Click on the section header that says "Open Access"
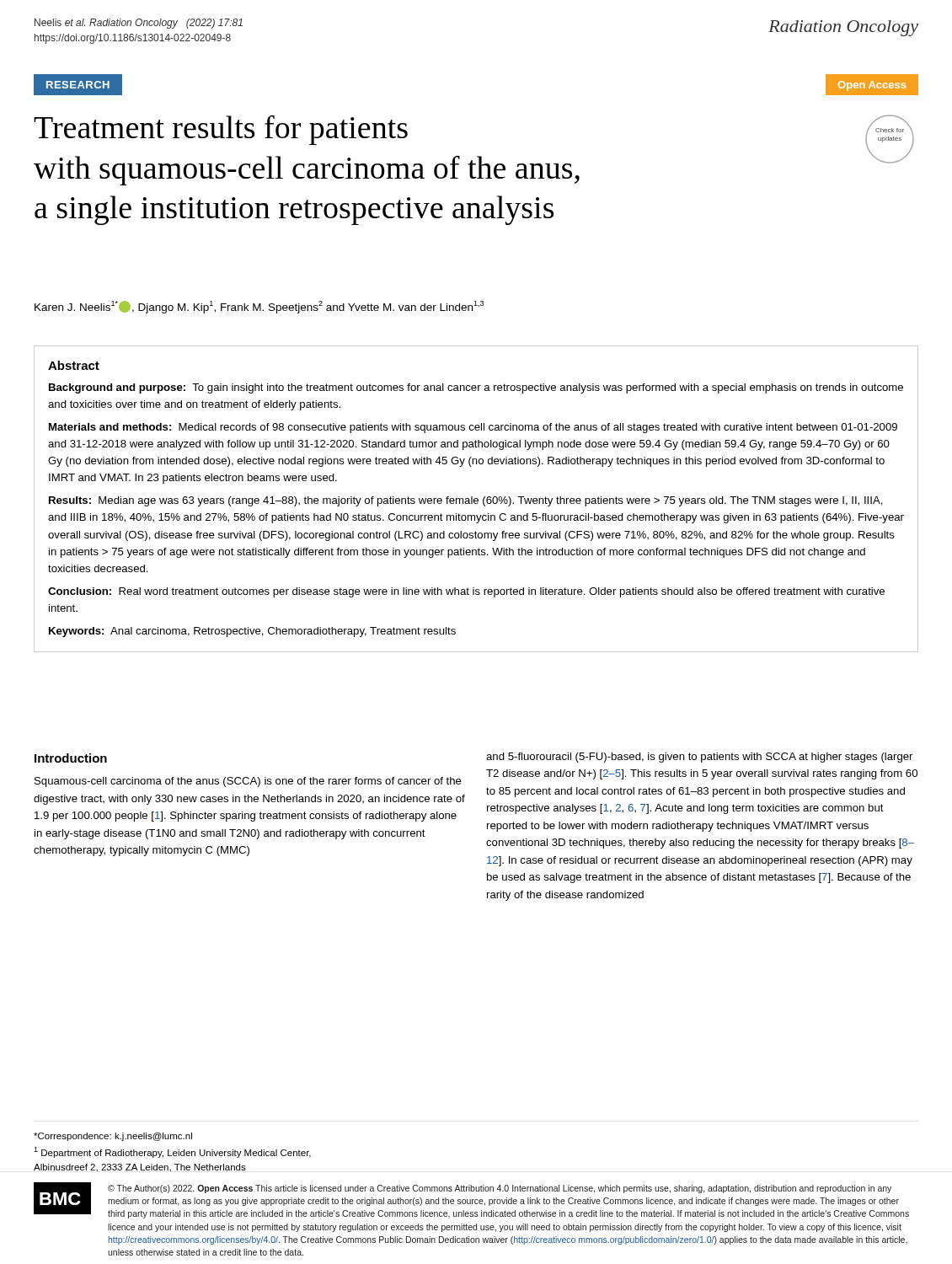The height and width of the screenshot is (1264, 952). coord(872,85)
